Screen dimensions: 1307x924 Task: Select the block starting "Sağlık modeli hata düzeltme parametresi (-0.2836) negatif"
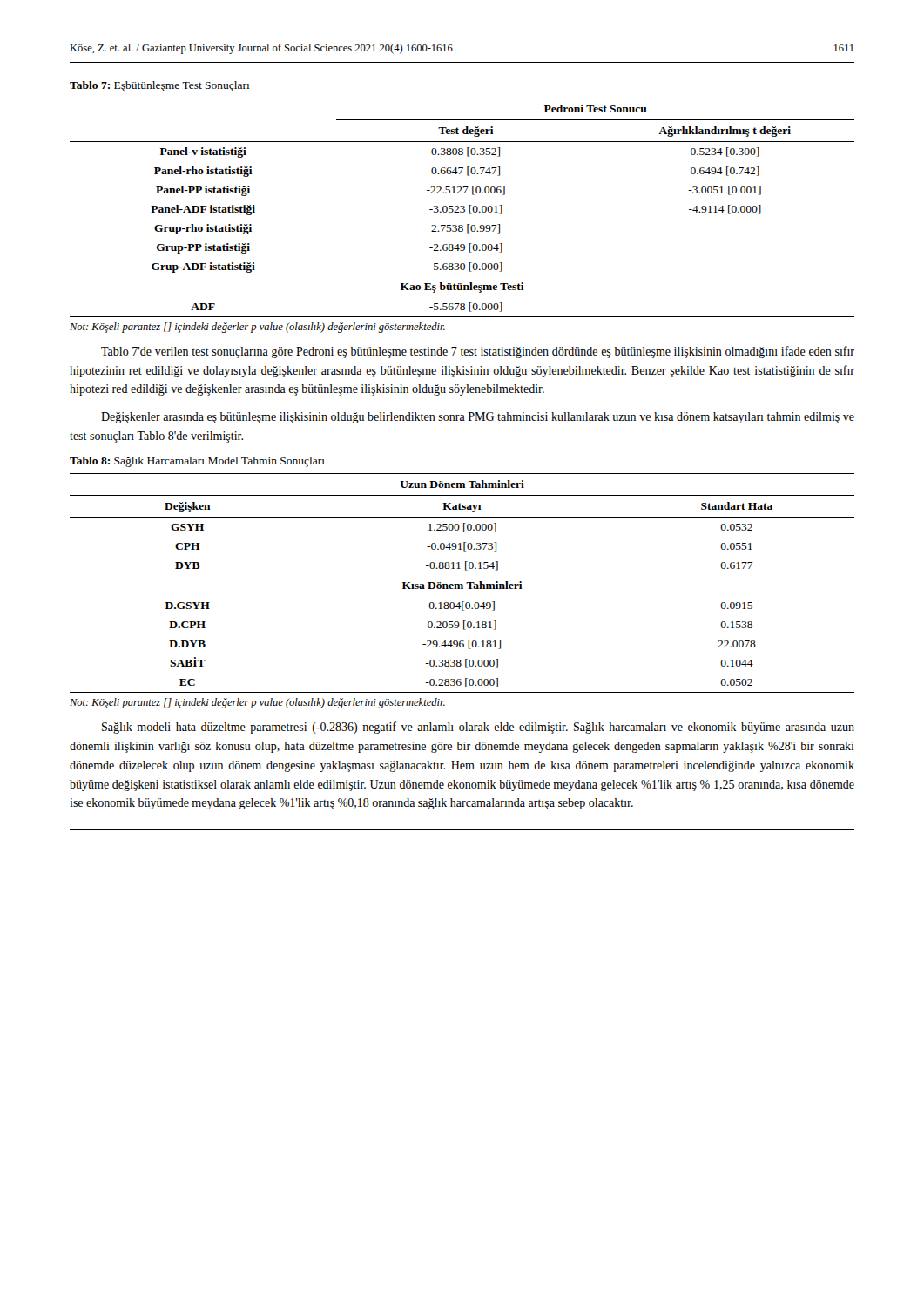(462, 765)
